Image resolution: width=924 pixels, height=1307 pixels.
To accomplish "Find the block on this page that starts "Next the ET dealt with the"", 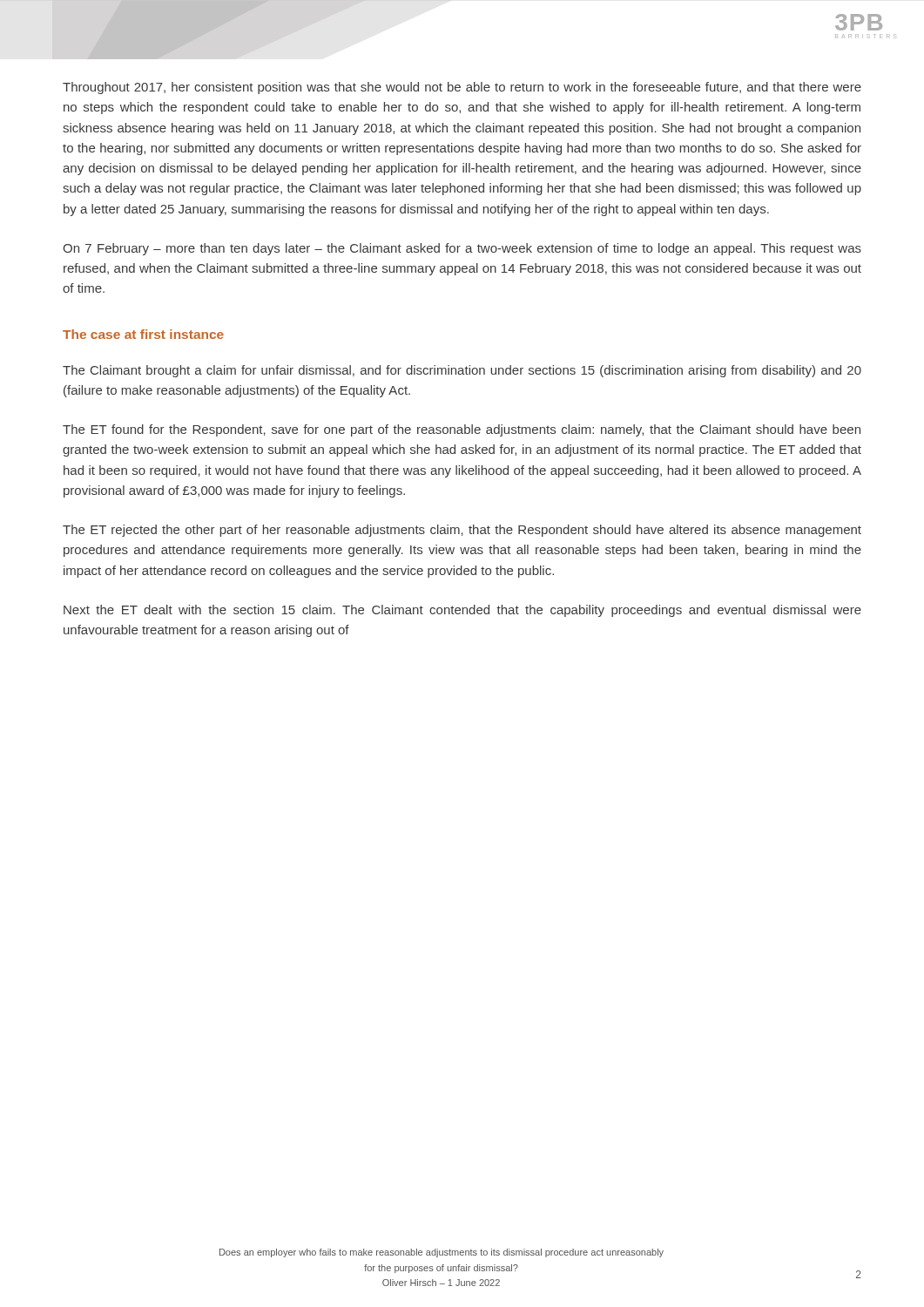I will pyautogui.click(x=462, y=619).
